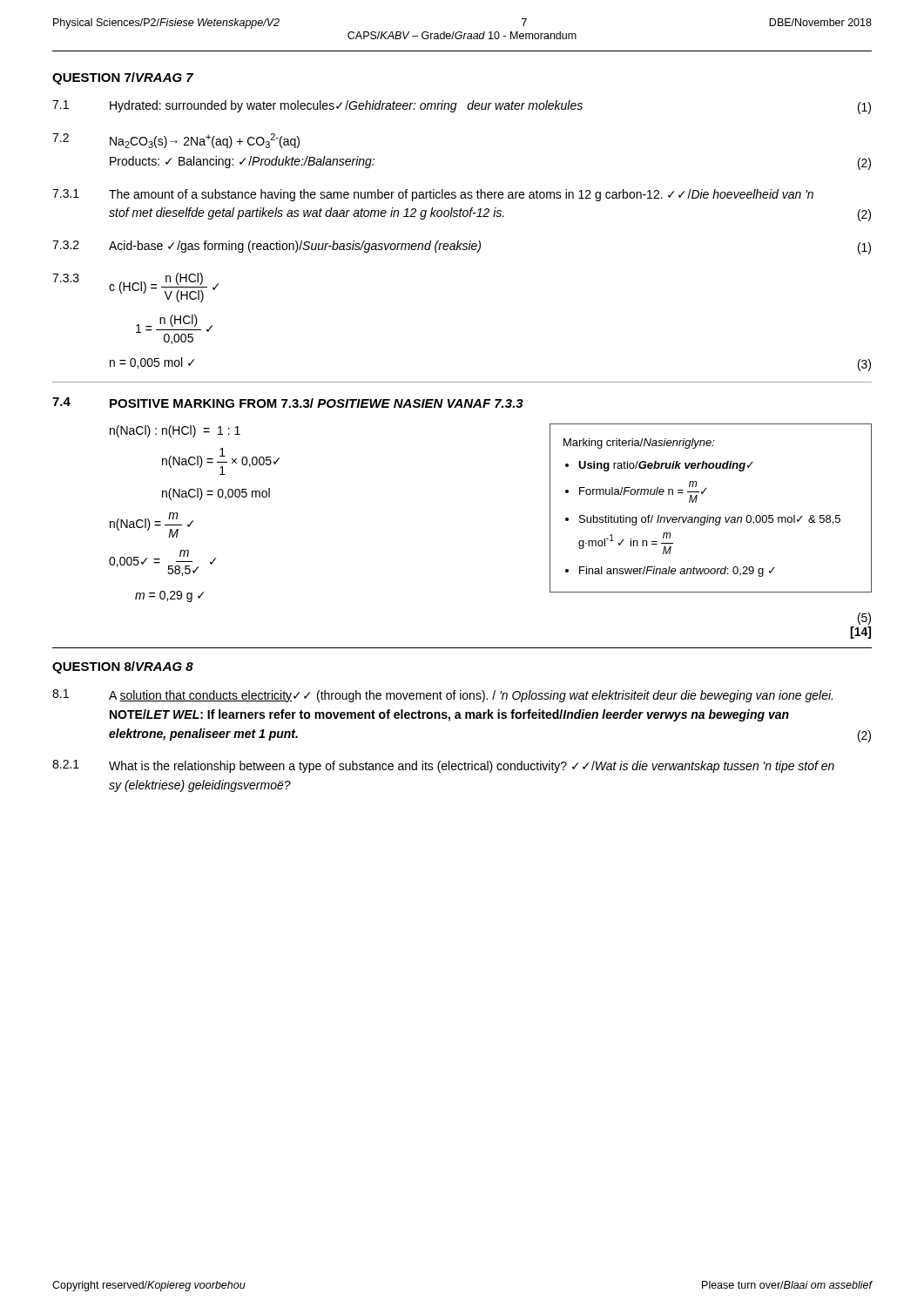Find the text starting "8.2.1 What is"

(x=462, y=776)
